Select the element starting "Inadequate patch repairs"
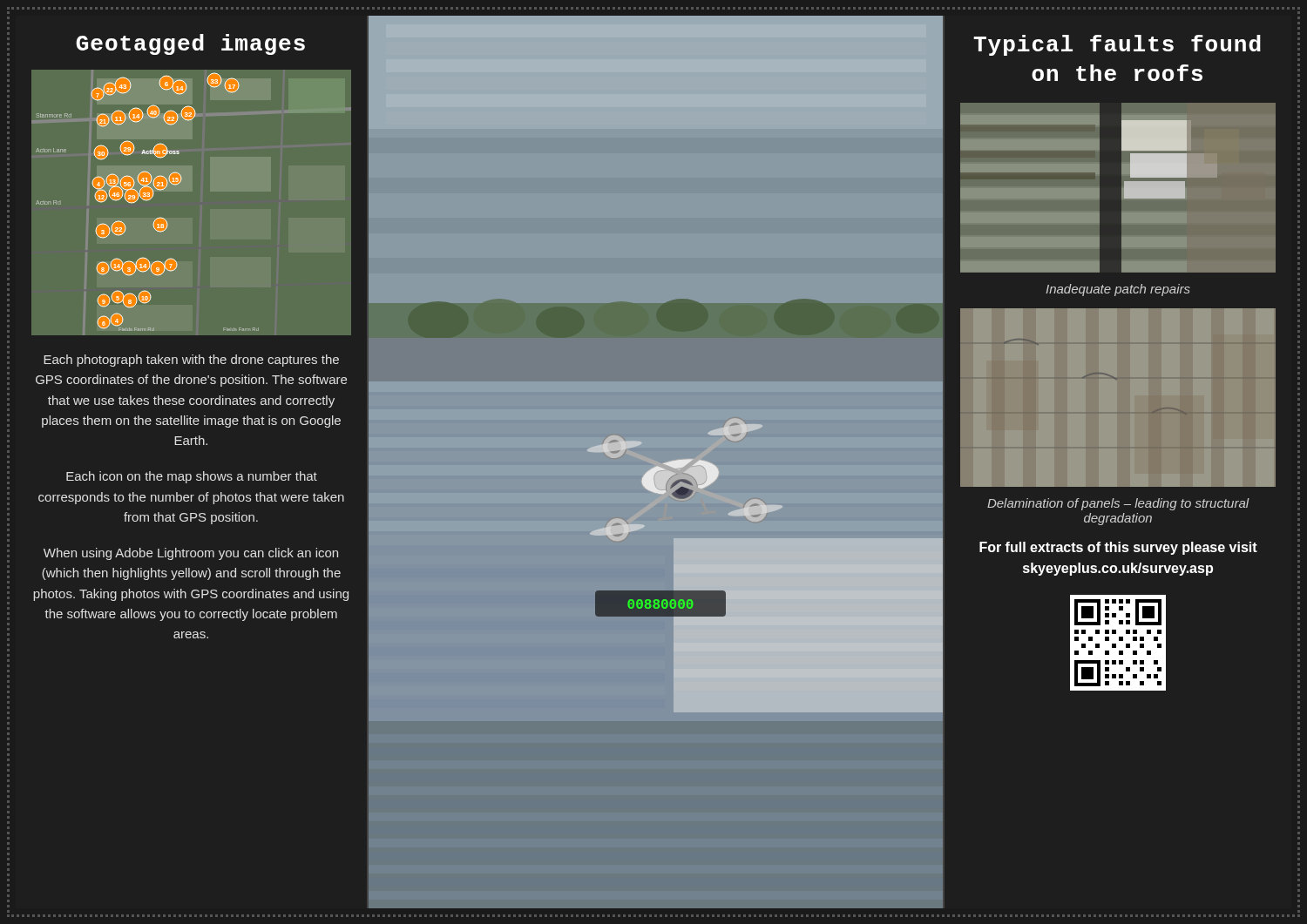 pyautogui.click(x=1118, y=288)
